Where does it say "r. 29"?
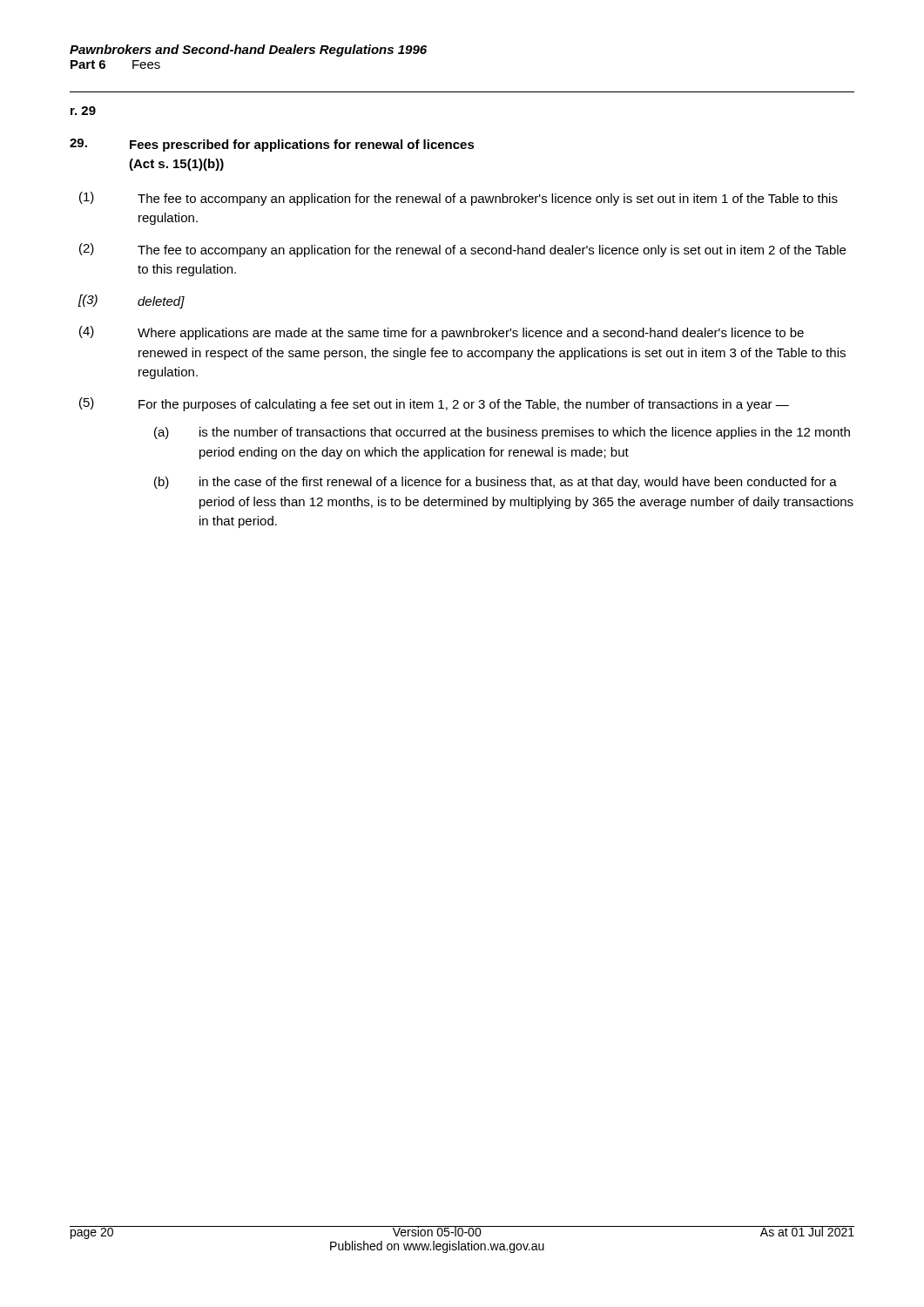Screen dimensions: 1307x924 tap(83, 110)
